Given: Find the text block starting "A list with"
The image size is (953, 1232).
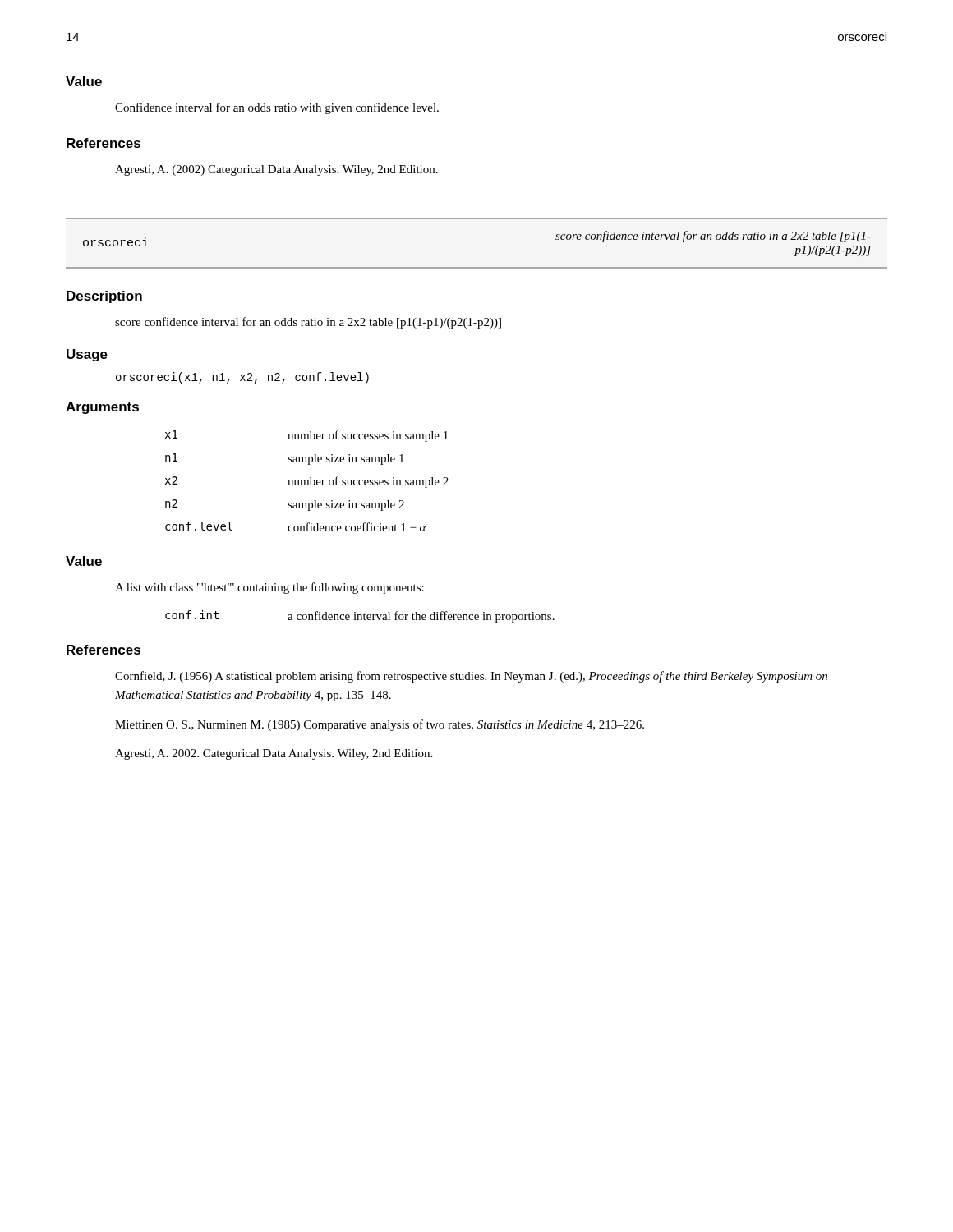Looking at the screenshot, I should tap(270, 587).
